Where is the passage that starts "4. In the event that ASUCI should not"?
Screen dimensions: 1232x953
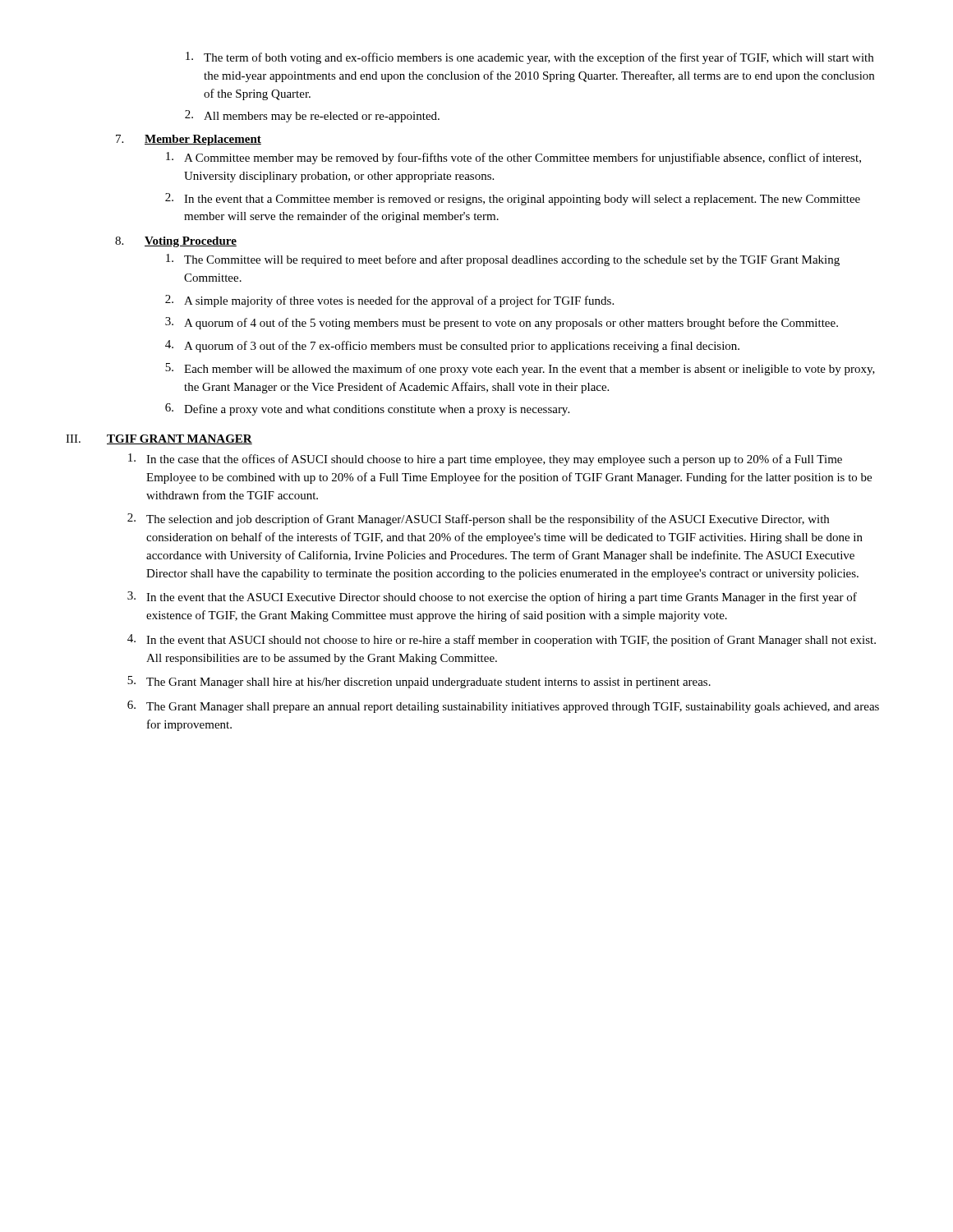(x=497, y=649)
